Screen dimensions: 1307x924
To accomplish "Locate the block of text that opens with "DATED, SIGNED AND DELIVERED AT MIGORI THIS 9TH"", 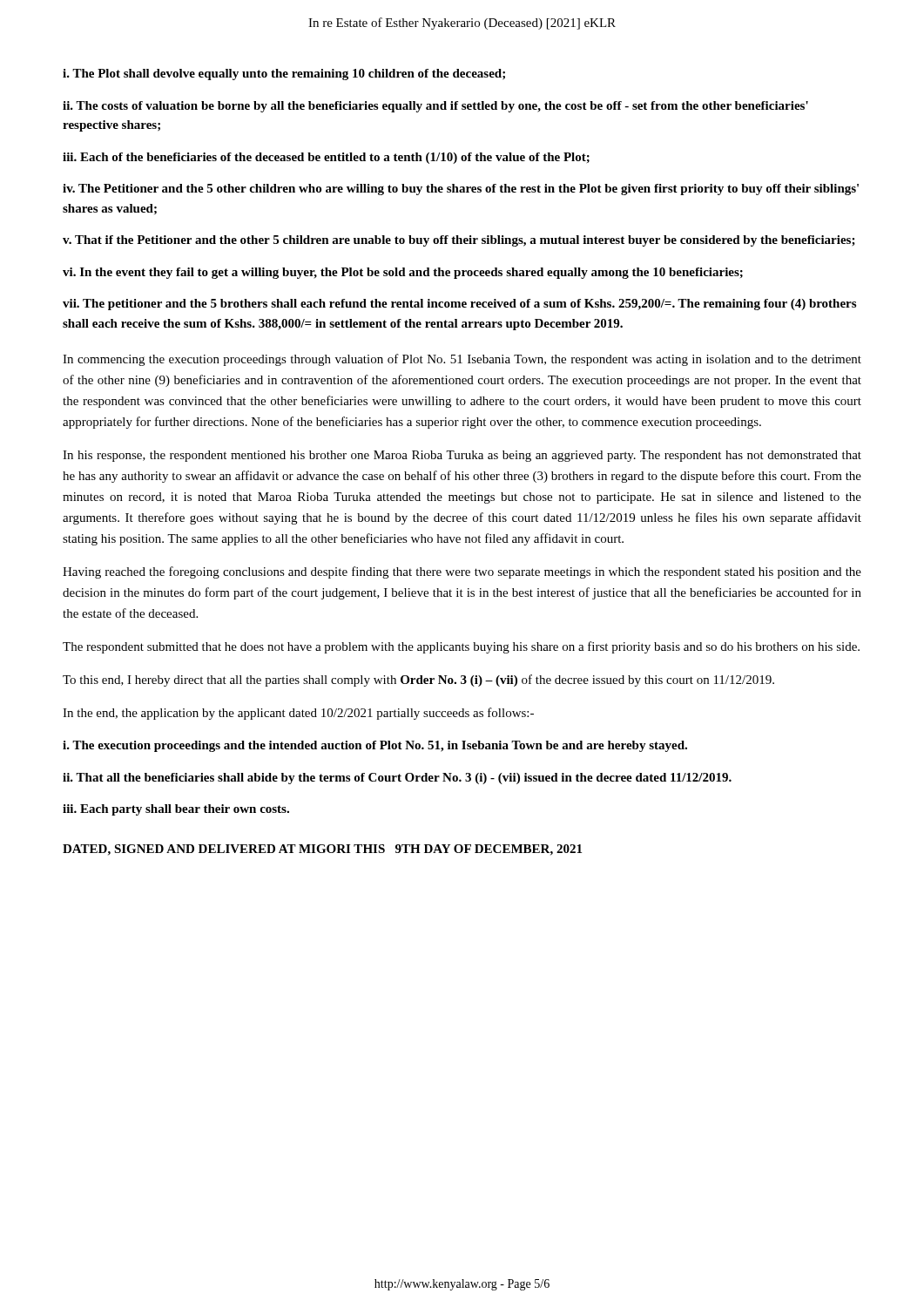I will pyautogui.click(x=323, y=848).
